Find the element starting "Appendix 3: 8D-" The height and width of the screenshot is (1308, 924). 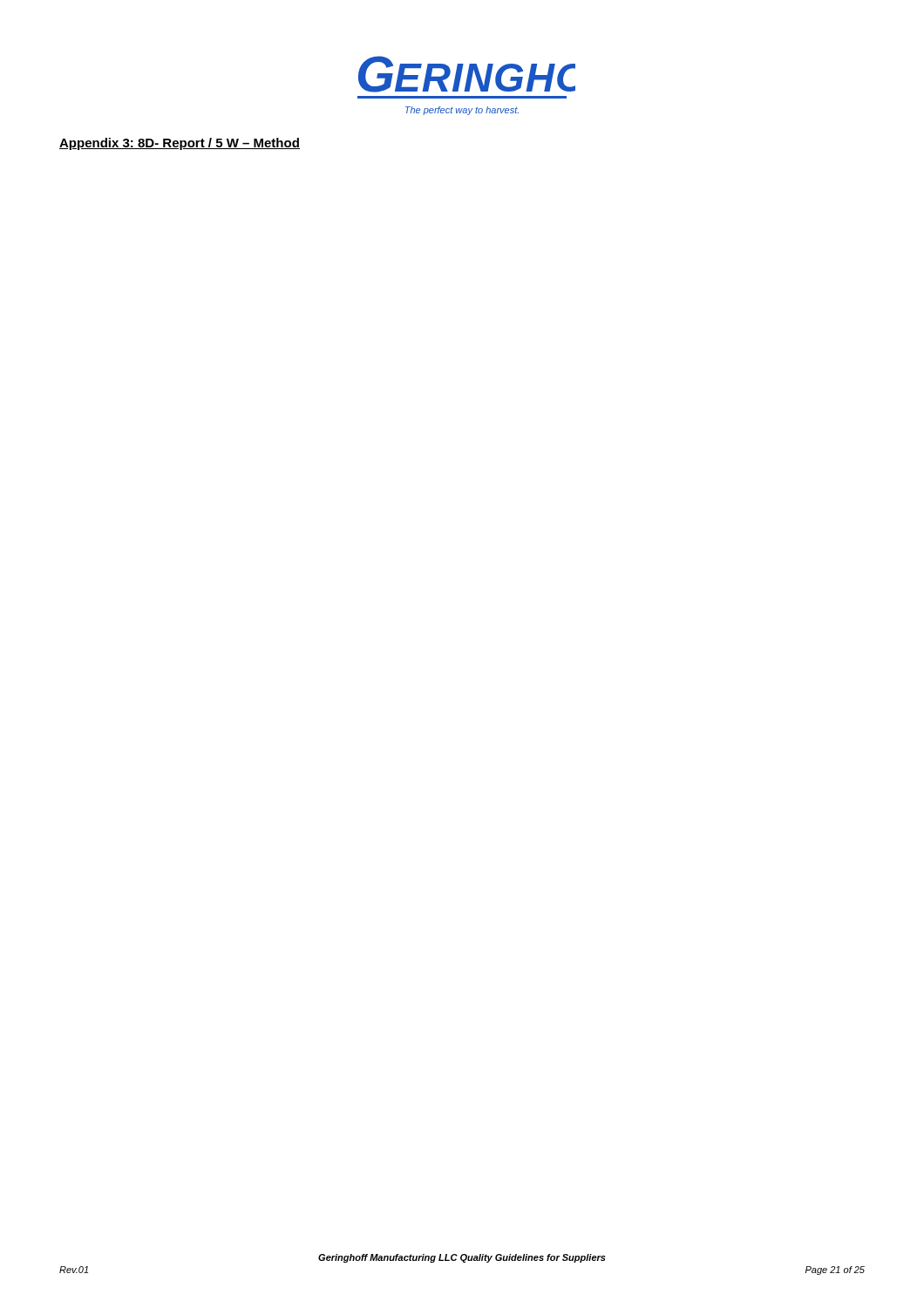pos(180,143)
